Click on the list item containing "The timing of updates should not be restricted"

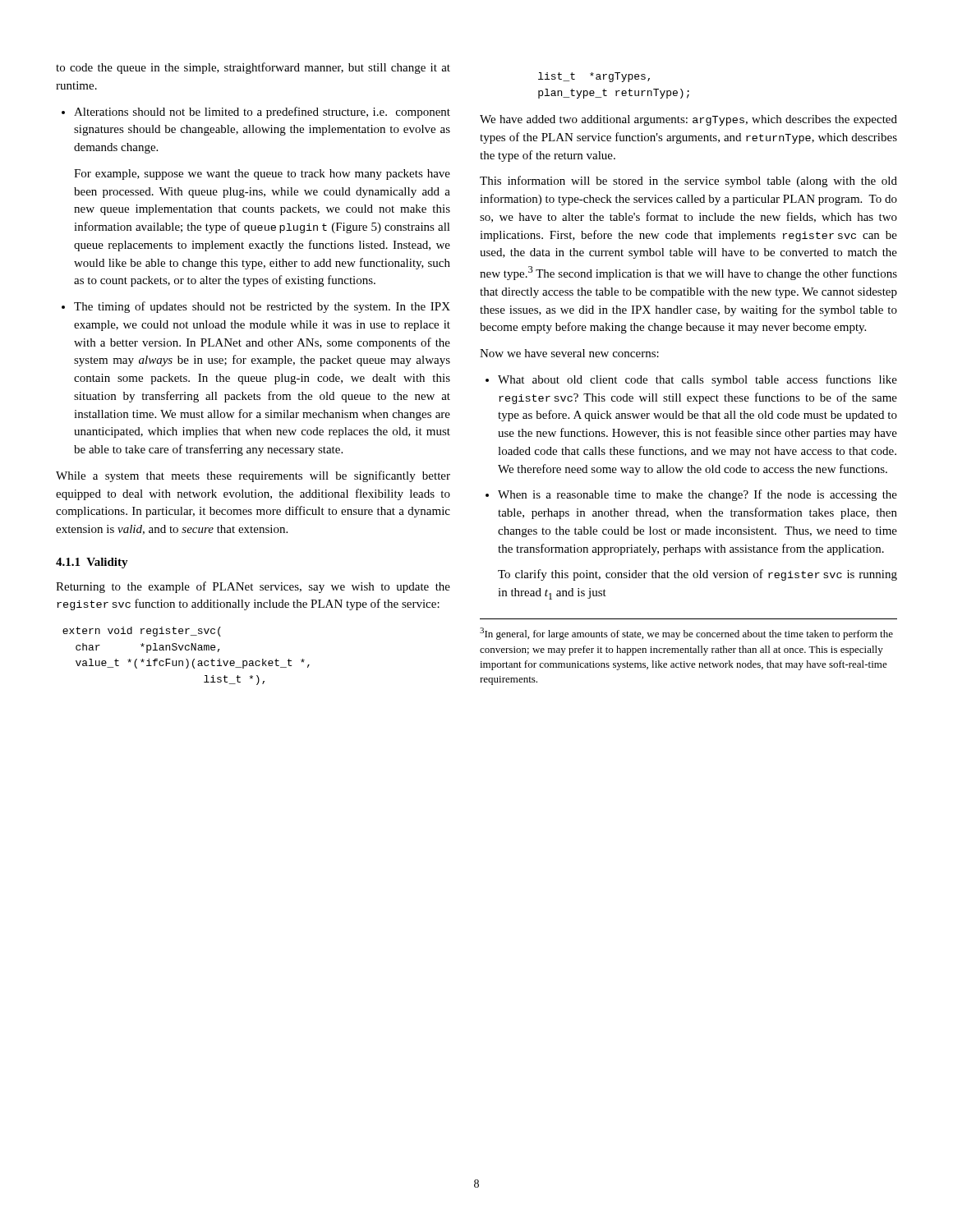click(x=262, y=379)
